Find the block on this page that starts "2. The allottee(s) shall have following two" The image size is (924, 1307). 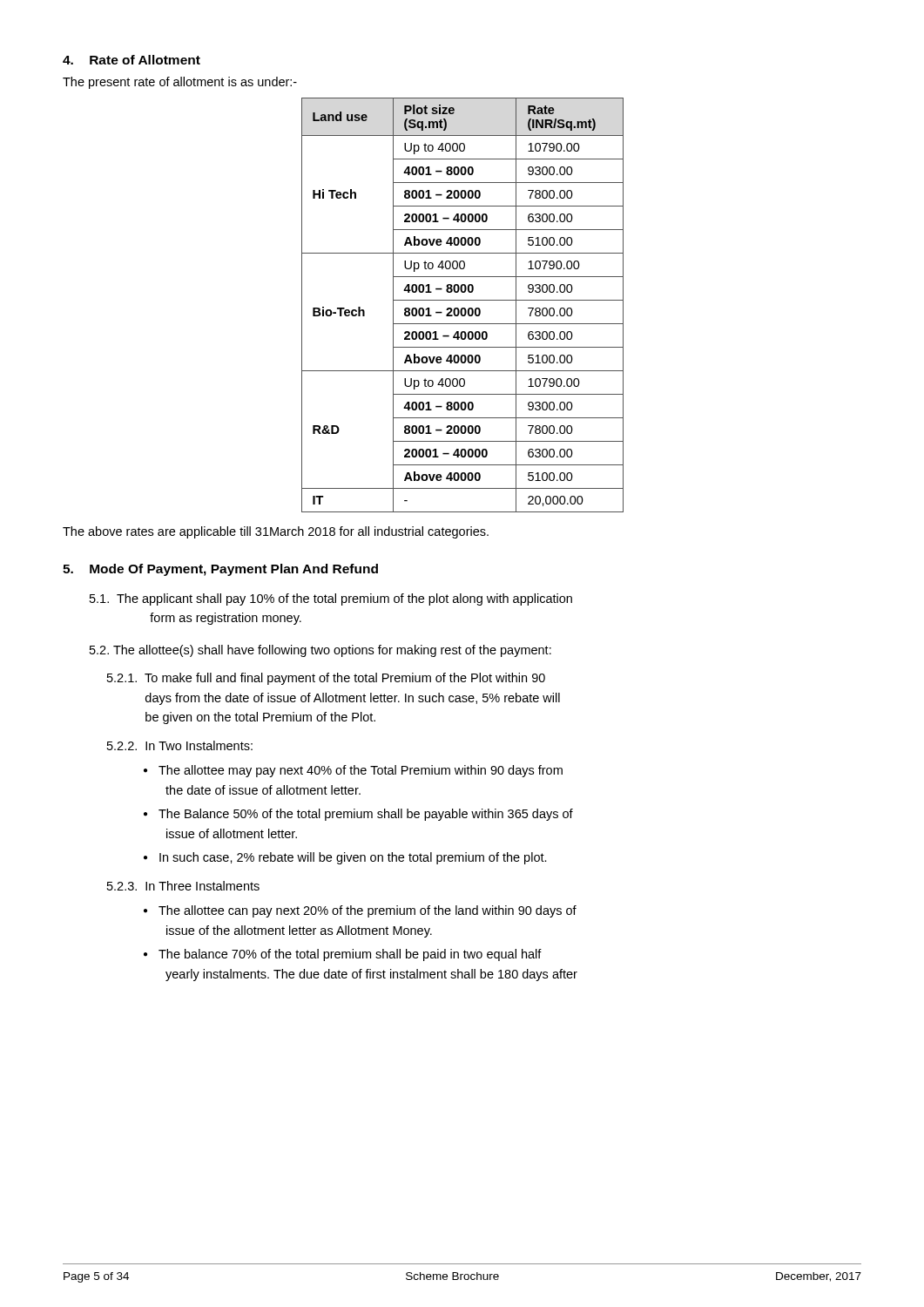(x=320, y=650)
